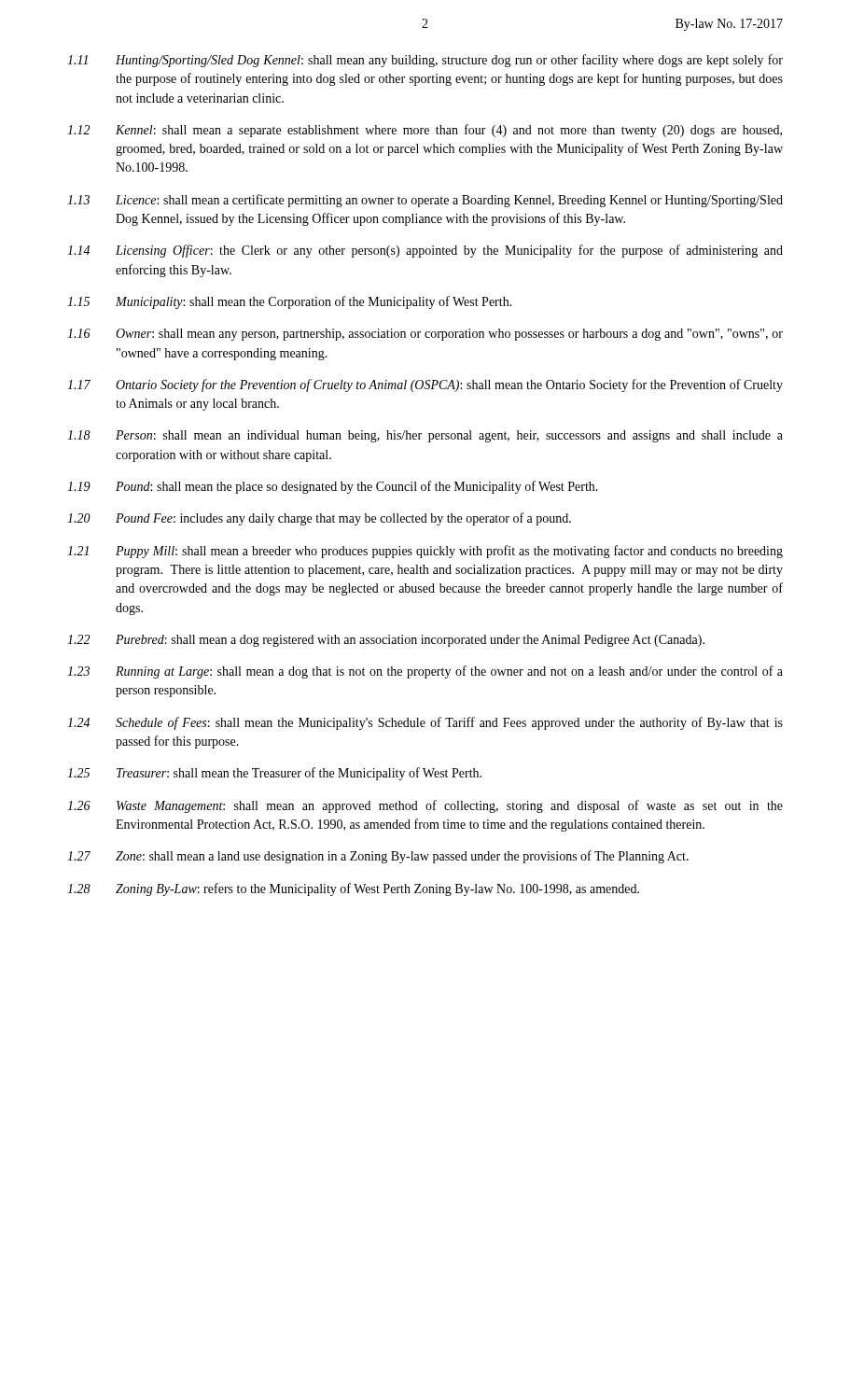
Task: Select the passage starting "26 Waste Management:"
Action: coord(425,816)
